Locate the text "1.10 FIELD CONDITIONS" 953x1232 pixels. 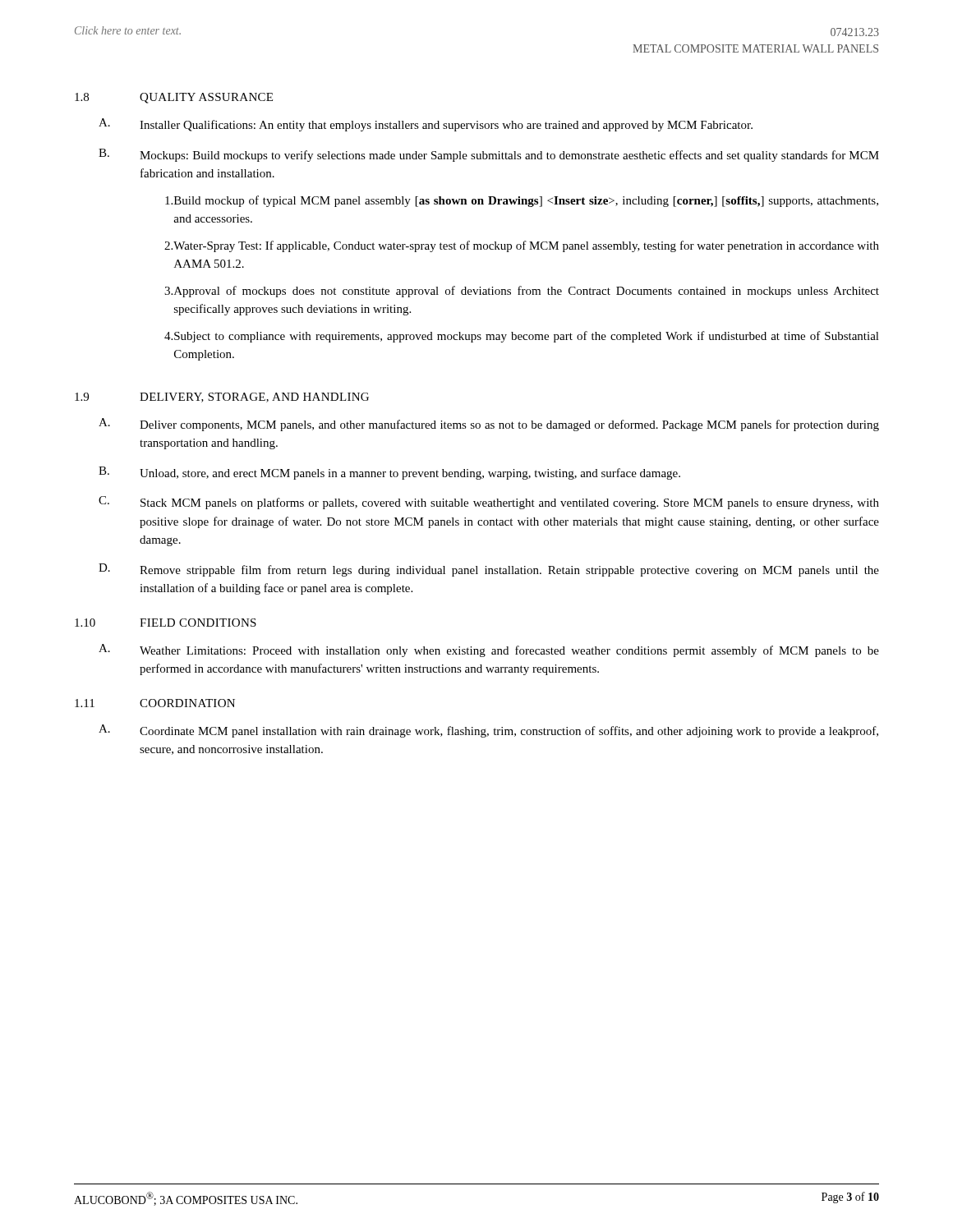click(165, 623)
